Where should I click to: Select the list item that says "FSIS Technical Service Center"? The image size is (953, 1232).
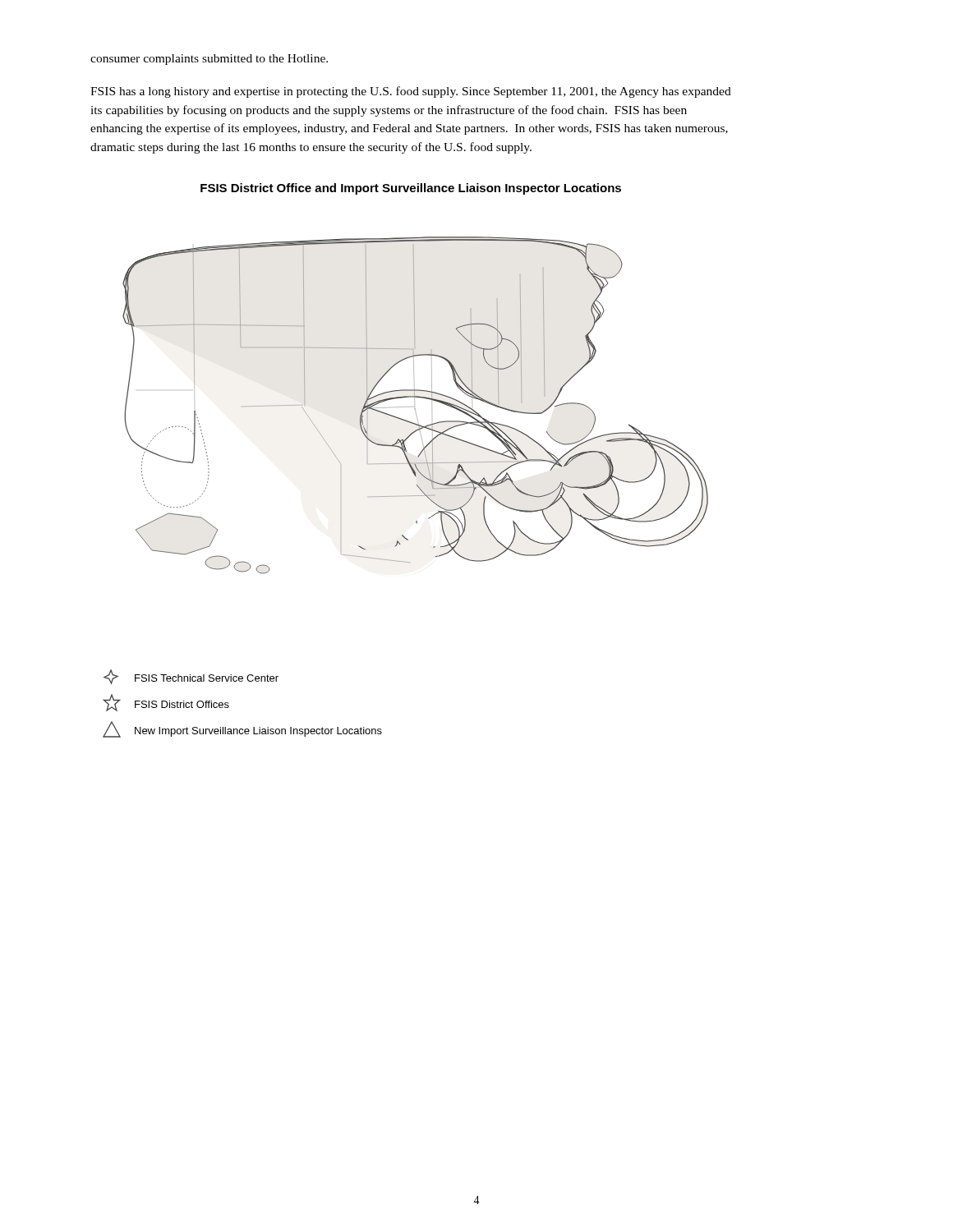191,678
